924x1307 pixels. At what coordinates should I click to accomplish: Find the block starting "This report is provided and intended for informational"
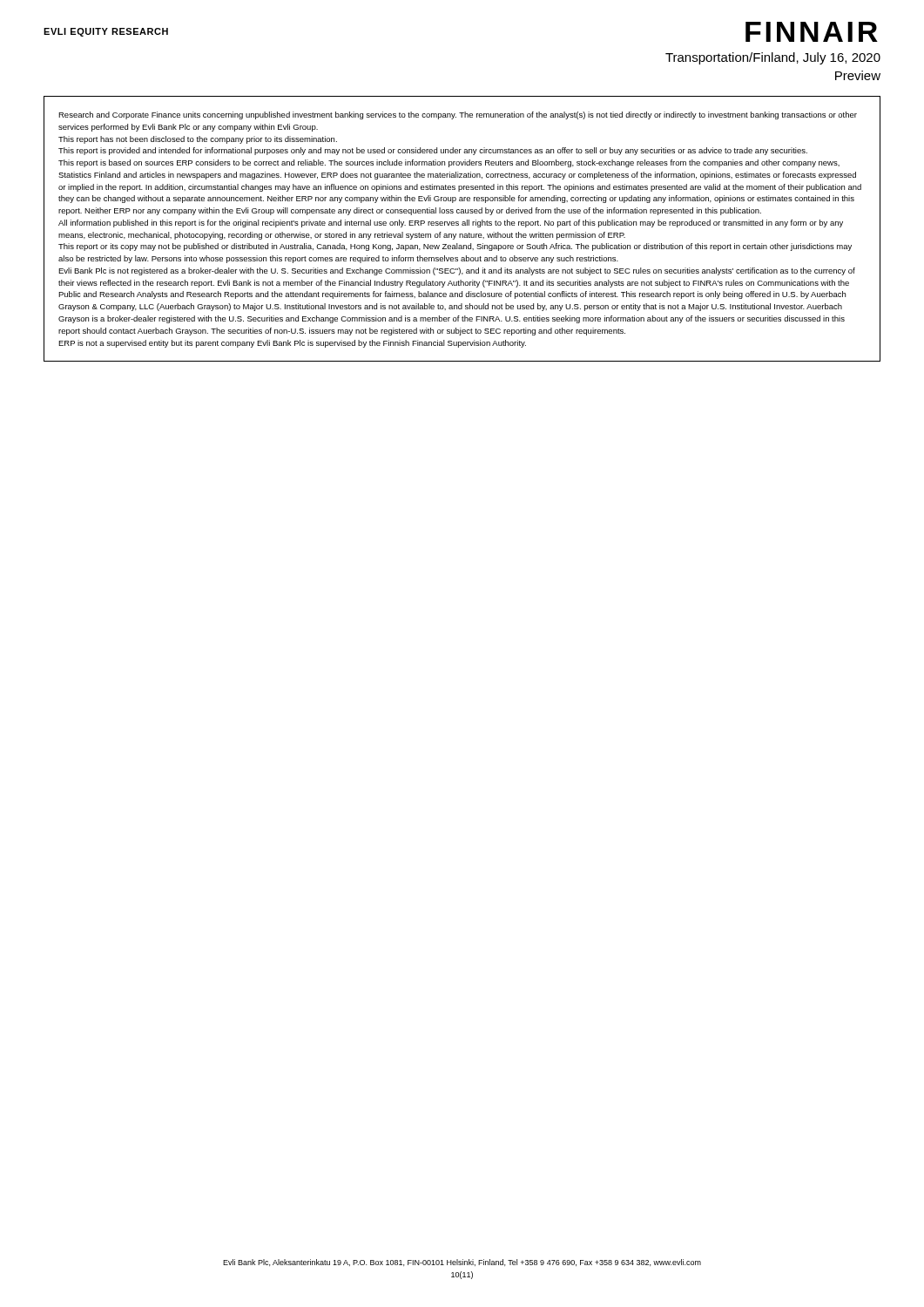click(462, 151)
